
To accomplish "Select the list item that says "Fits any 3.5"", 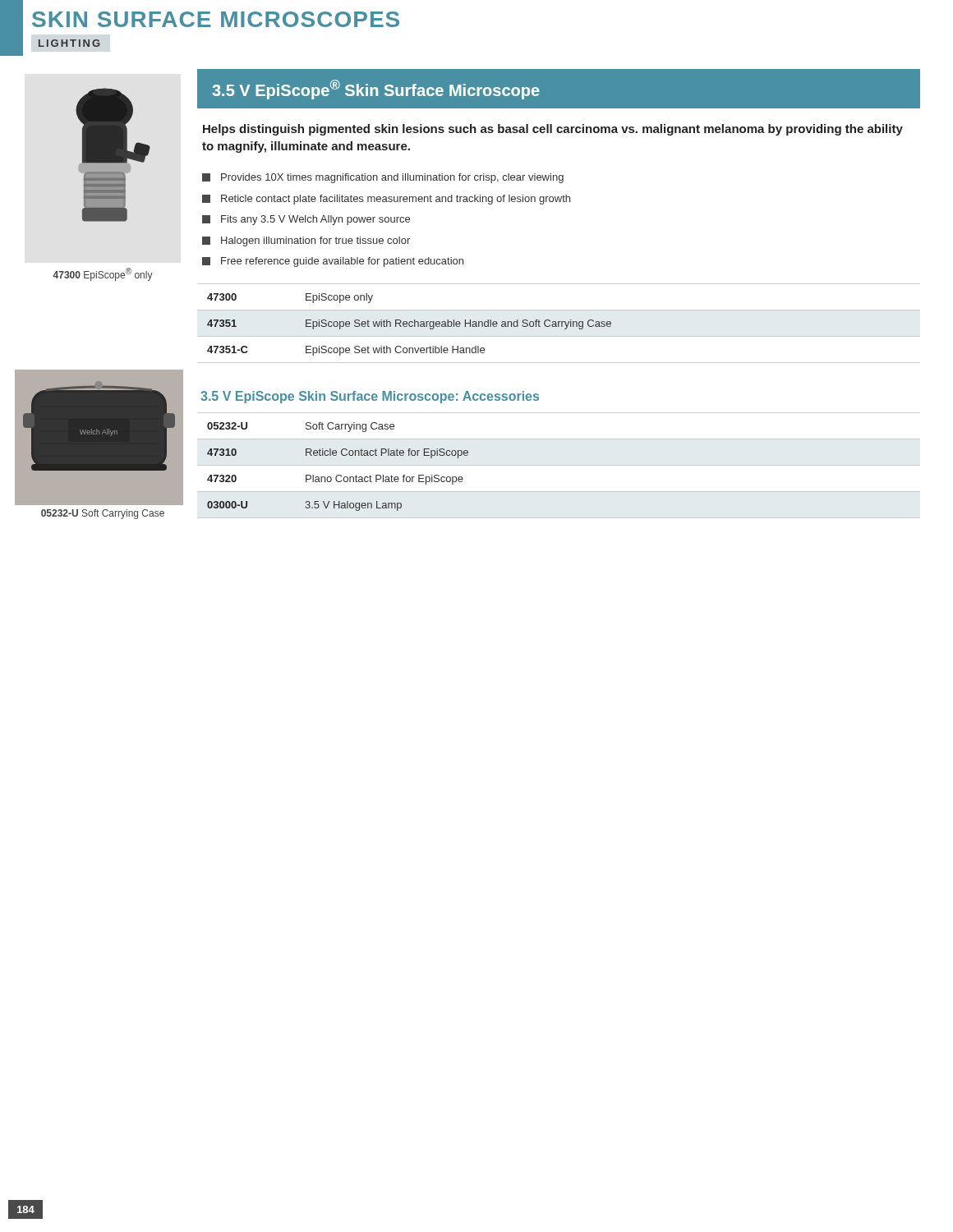I will (306, 219).
